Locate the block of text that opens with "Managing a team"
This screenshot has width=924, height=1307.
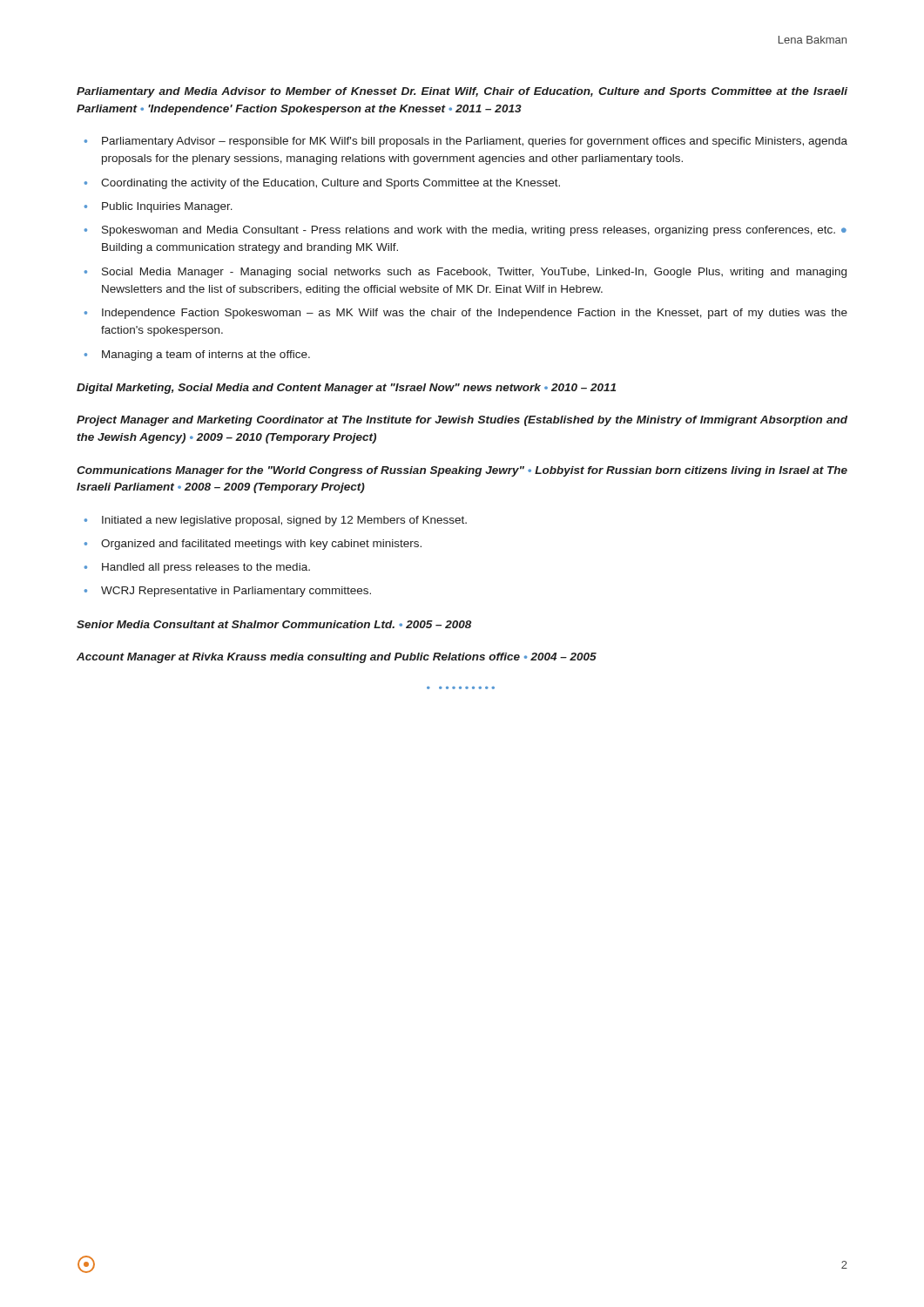tap(206, 354)
